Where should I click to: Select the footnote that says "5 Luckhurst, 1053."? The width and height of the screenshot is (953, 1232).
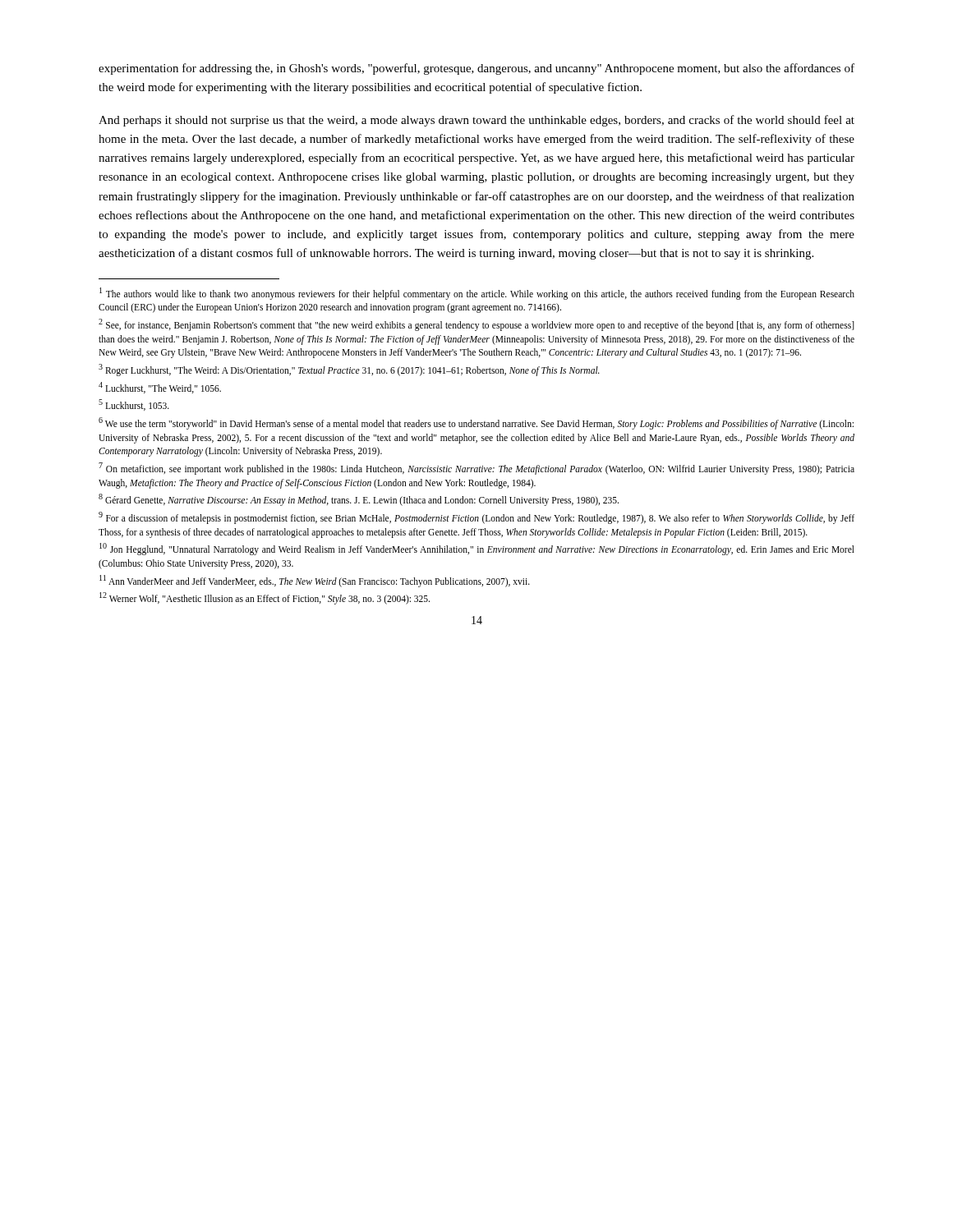tap(134, 405)
